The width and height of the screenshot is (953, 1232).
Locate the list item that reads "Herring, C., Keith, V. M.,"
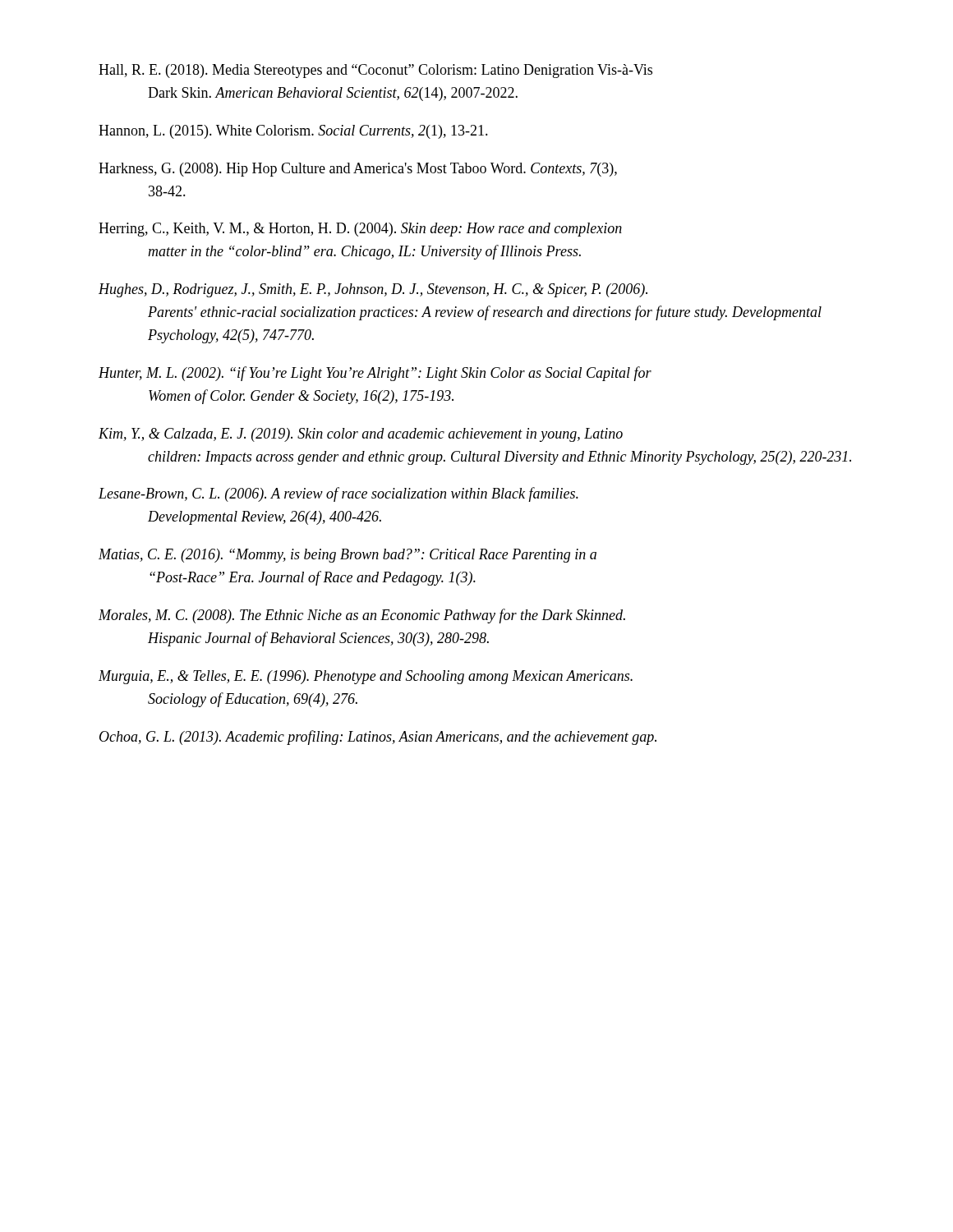476,241
